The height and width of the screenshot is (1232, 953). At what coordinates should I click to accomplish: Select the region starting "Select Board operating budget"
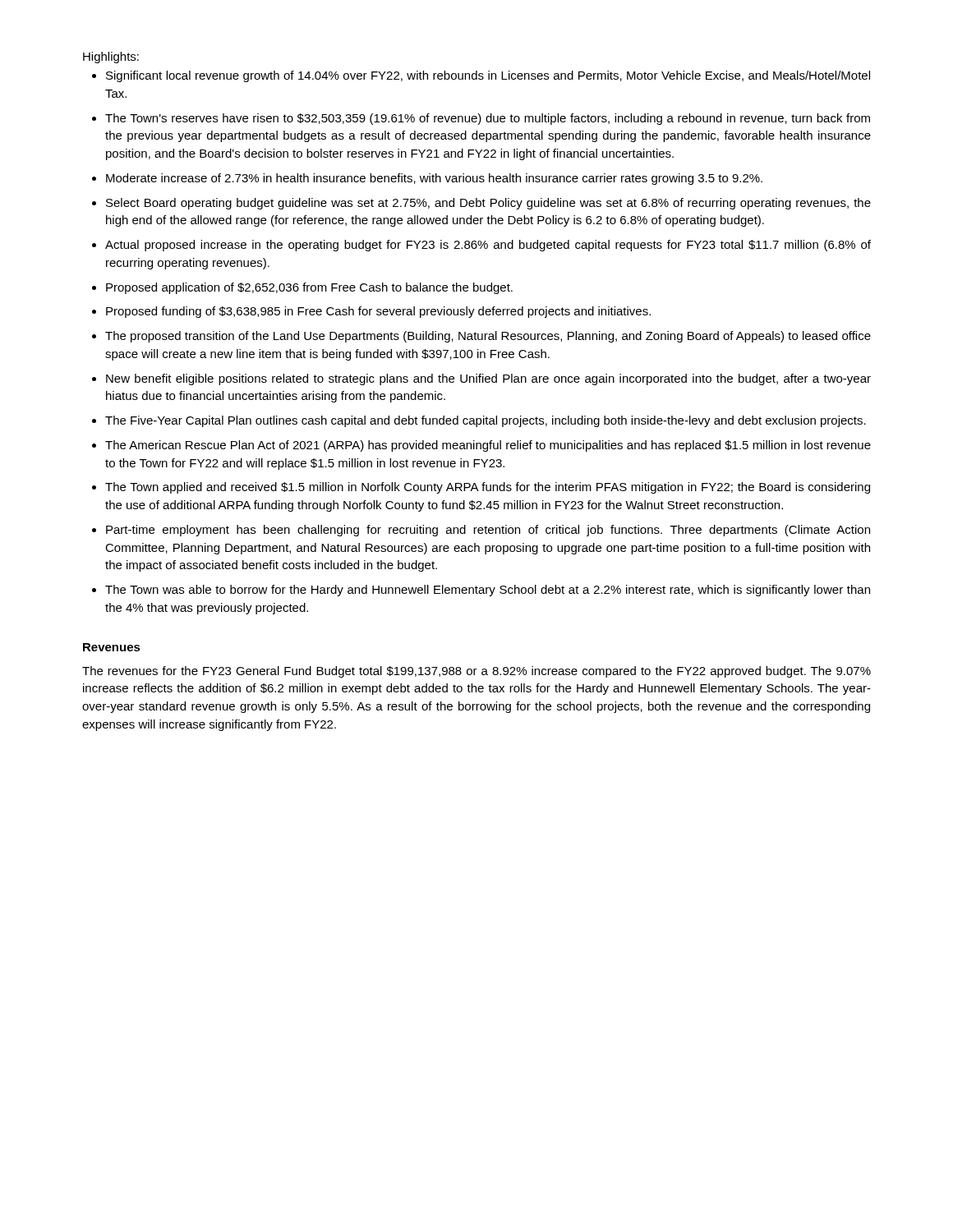(x=488, y=211)
